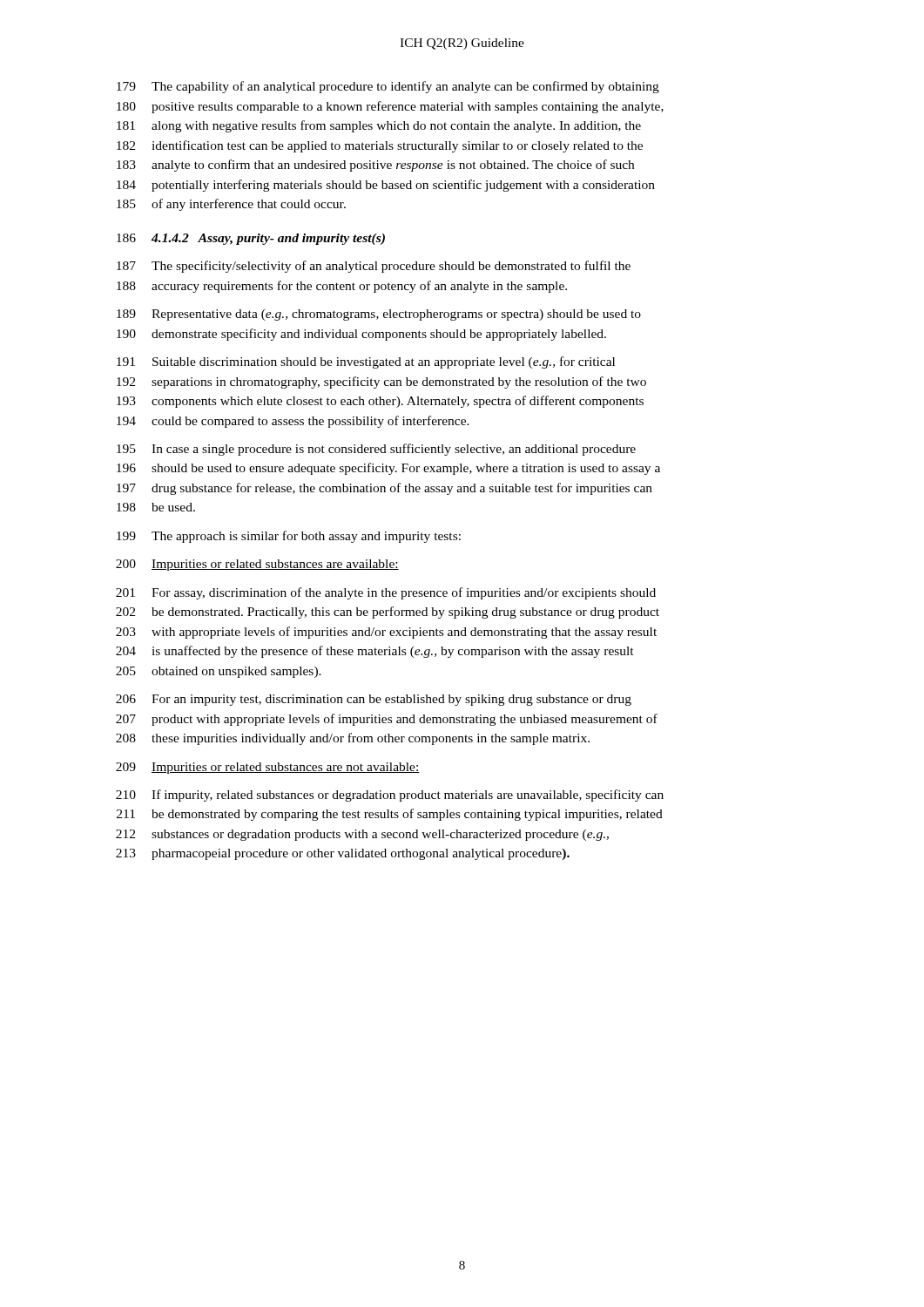
Task: Locate the text starting "210If impurity, related"
Action: point(462,824)
